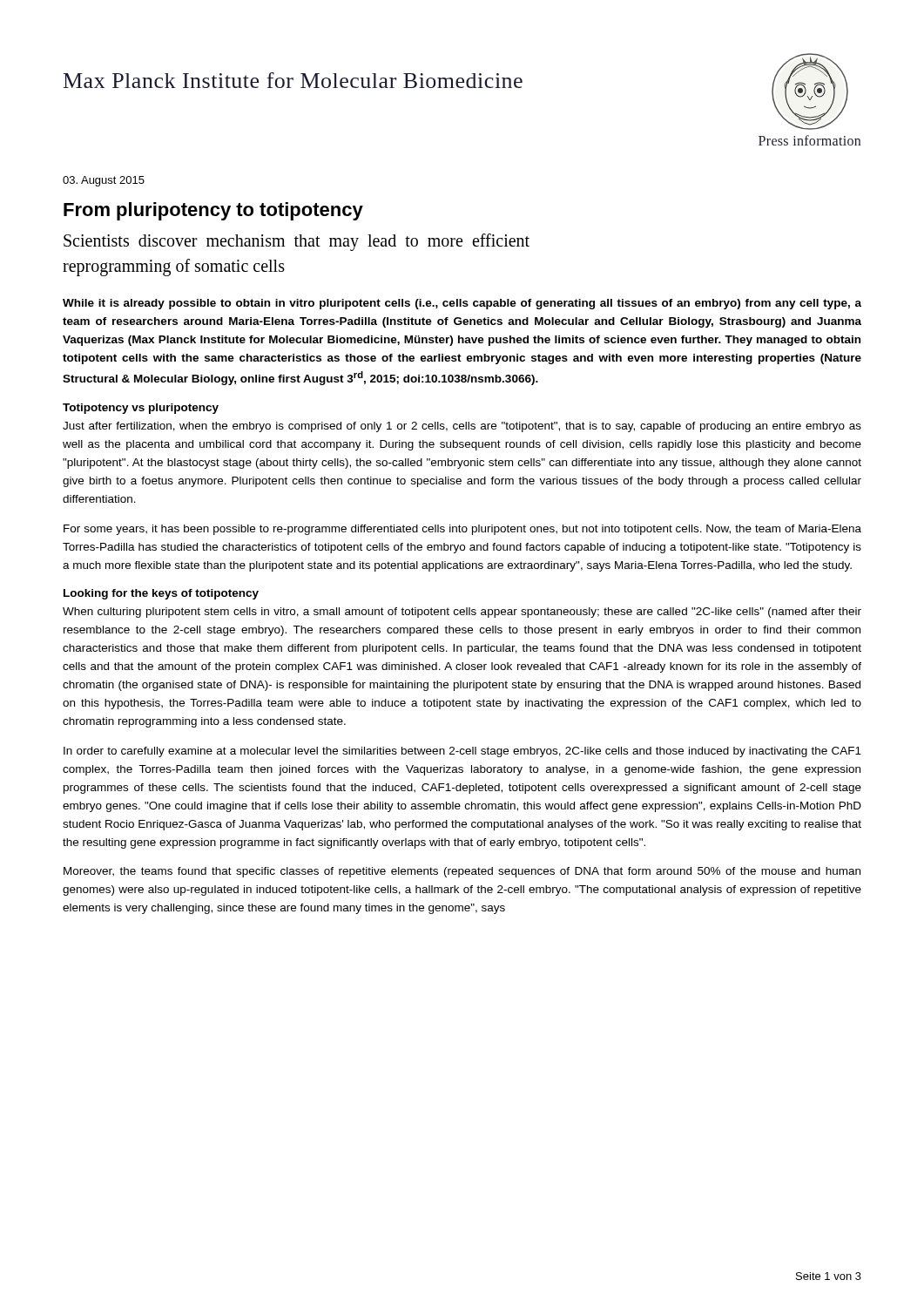Image resolution: width=924 pixels, height=1307 pixels.
Task: Click on the region starting "August 2015"
Action: tap(104, 180)
